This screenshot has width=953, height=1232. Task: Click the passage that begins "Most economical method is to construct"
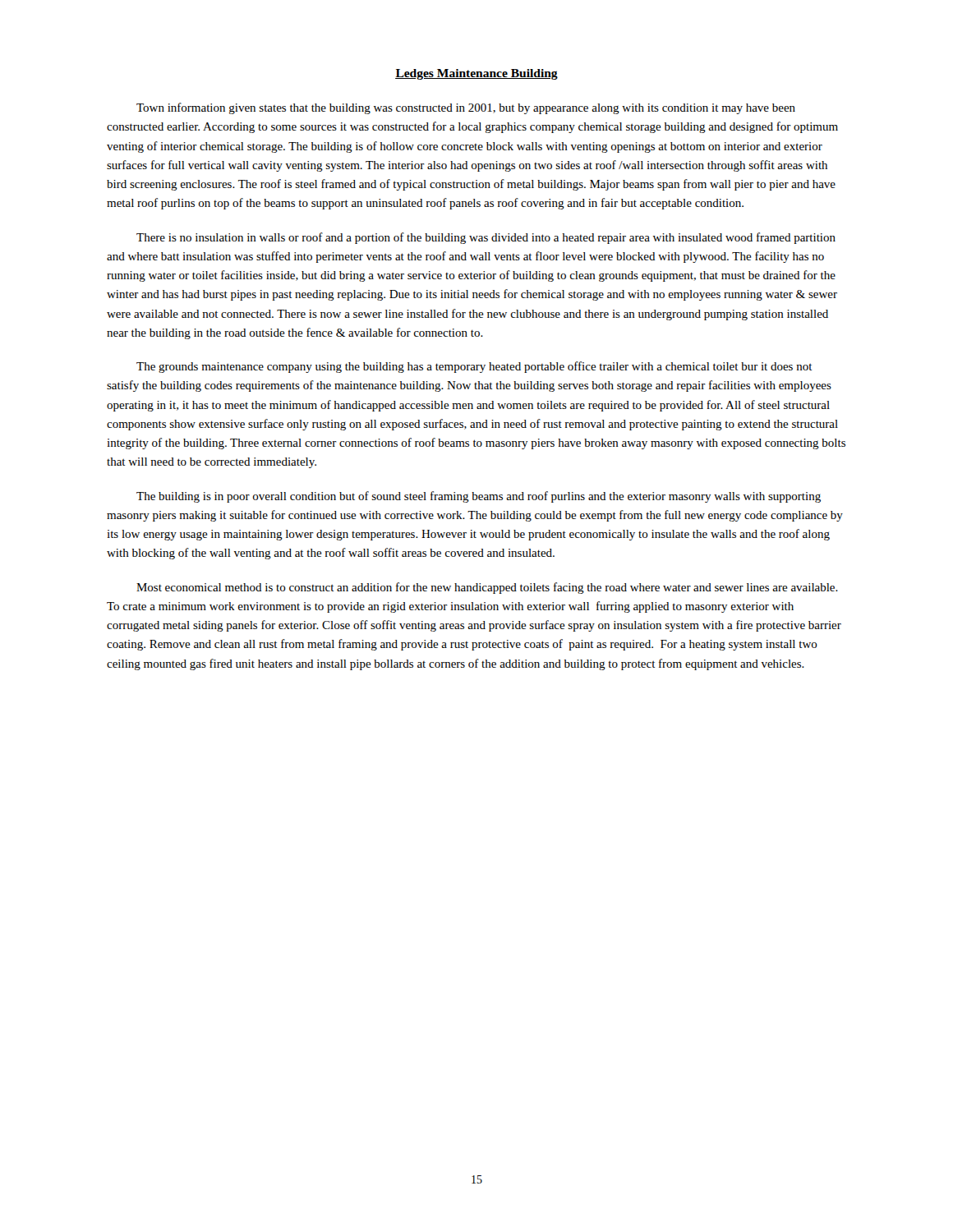click(x=474, y=625)
